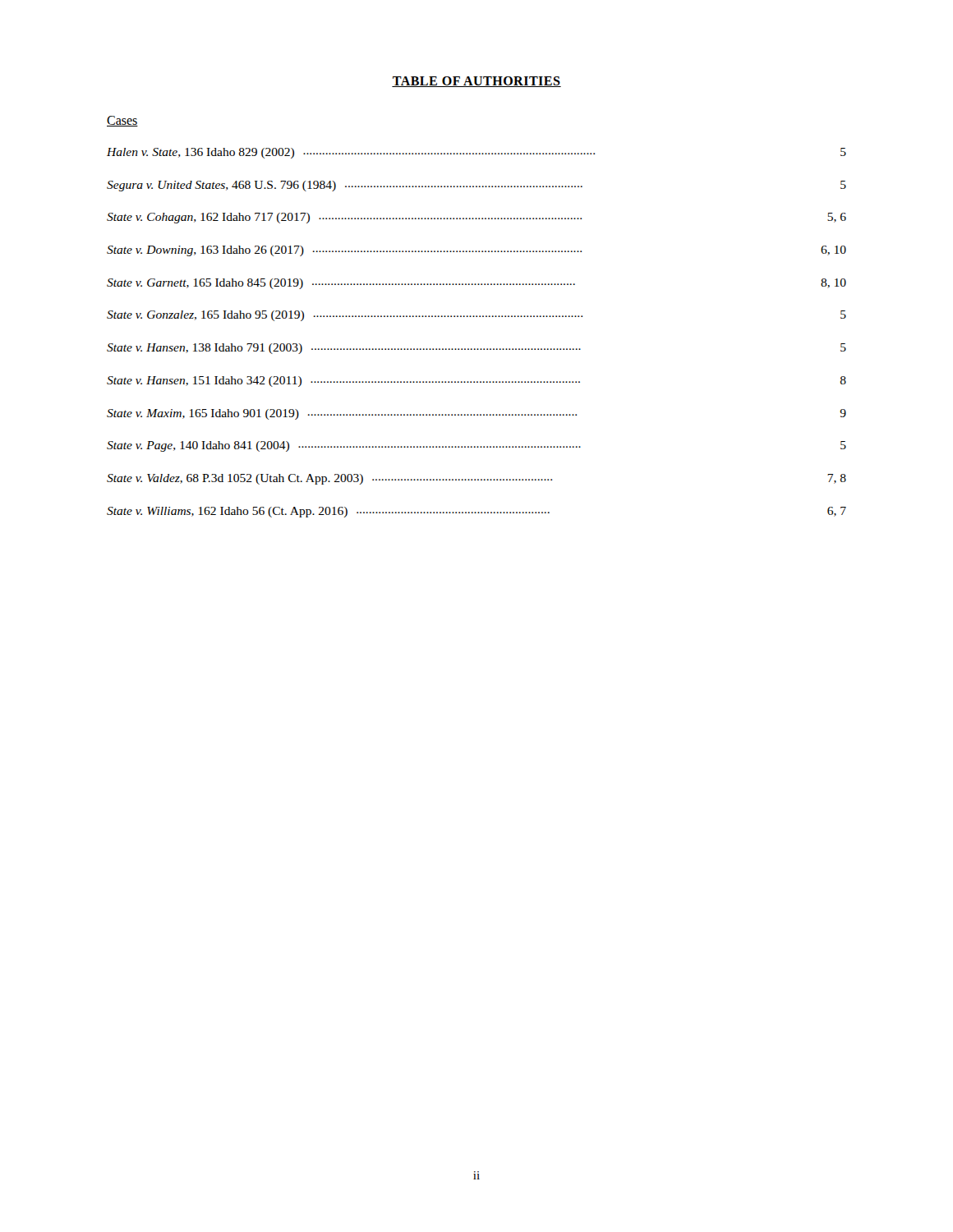Select the list item that reads "State v. Page, 140 Idaho 841 (2004)"
This screenshot has width=953, height=1232.
point(476,445)
